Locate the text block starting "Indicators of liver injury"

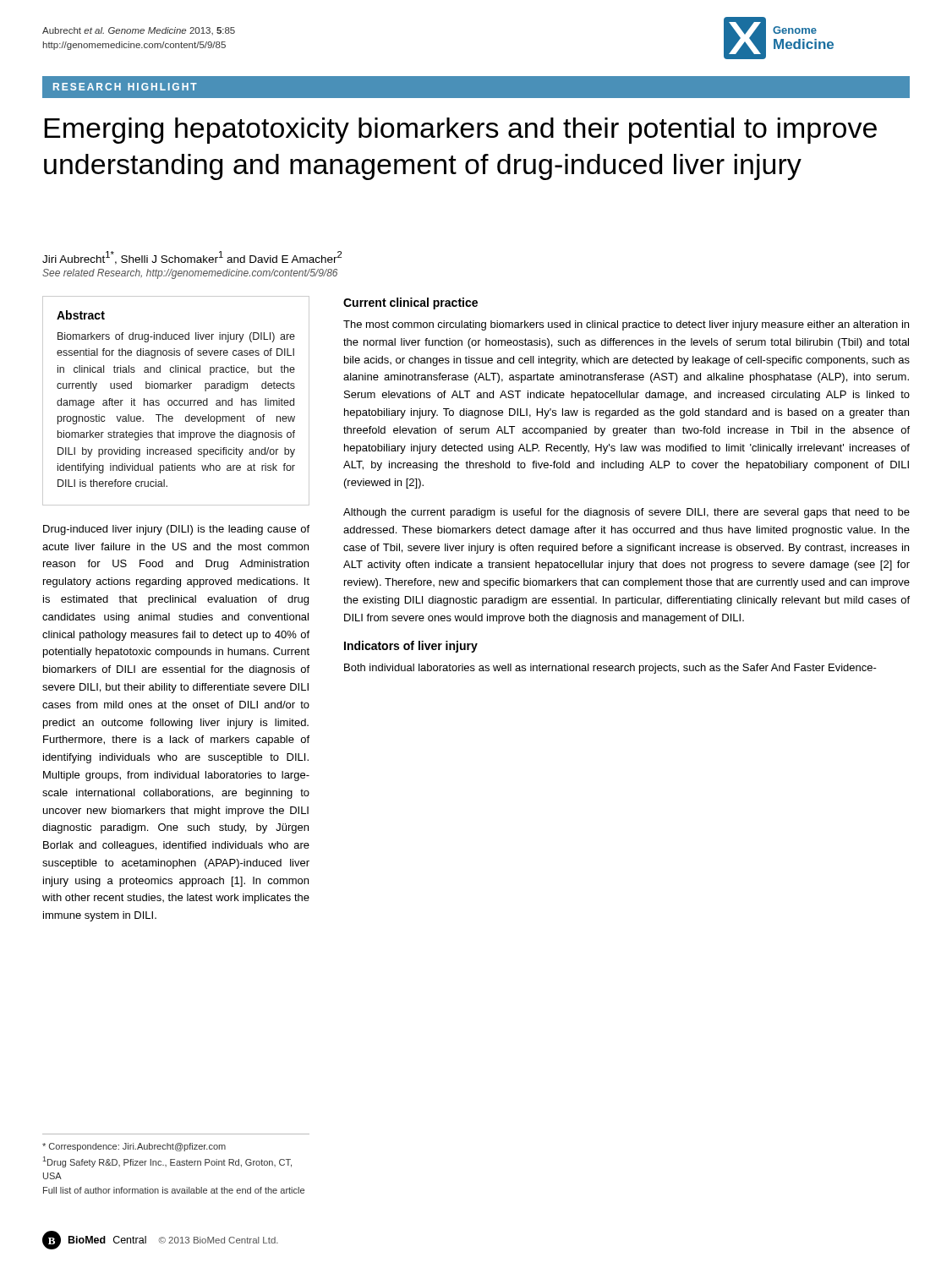[x=410, y=645]
